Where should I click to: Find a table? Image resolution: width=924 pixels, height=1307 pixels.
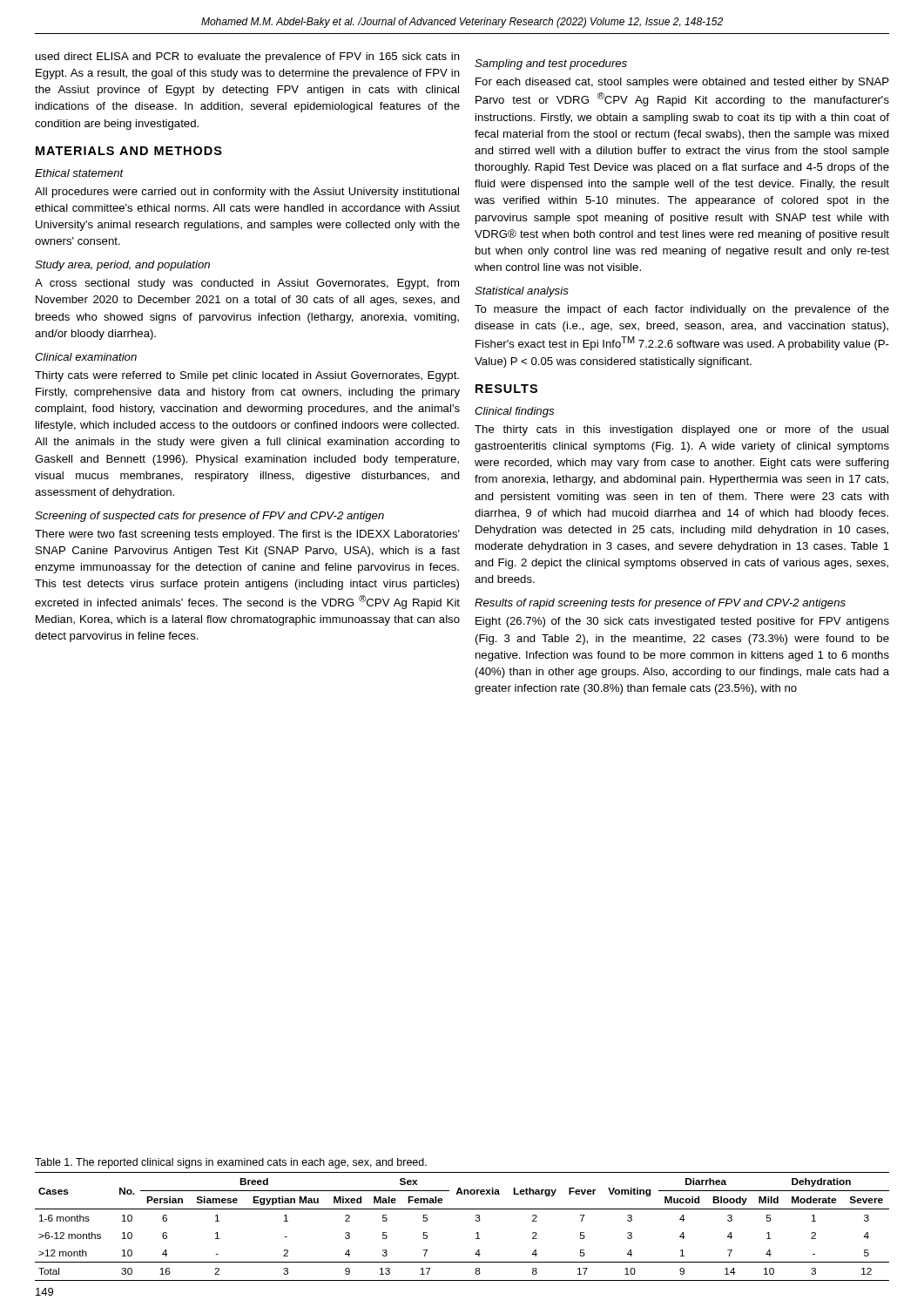(462, 1226)
